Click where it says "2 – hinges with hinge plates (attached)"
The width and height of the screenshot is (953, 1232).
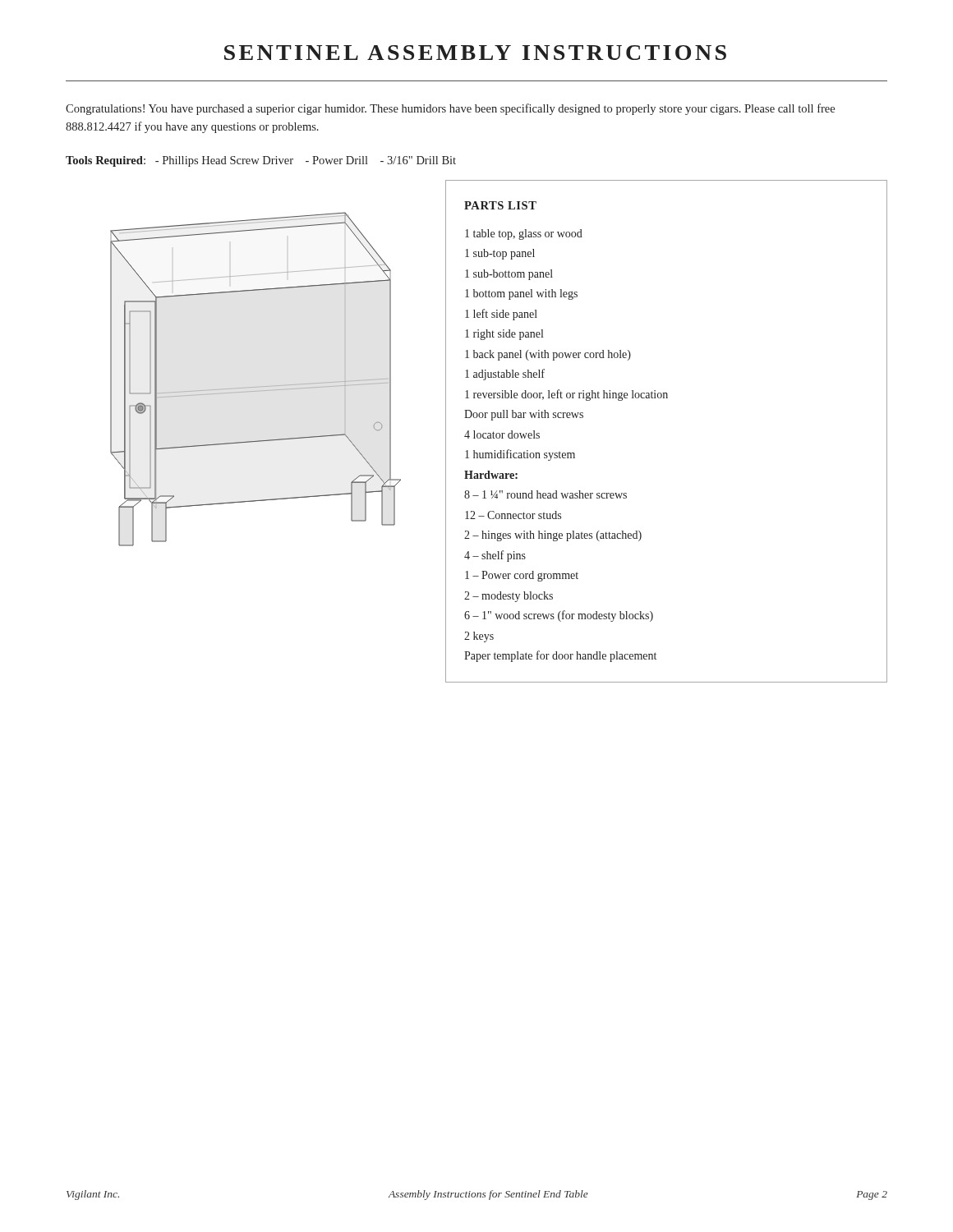click(x=553, y=535)
